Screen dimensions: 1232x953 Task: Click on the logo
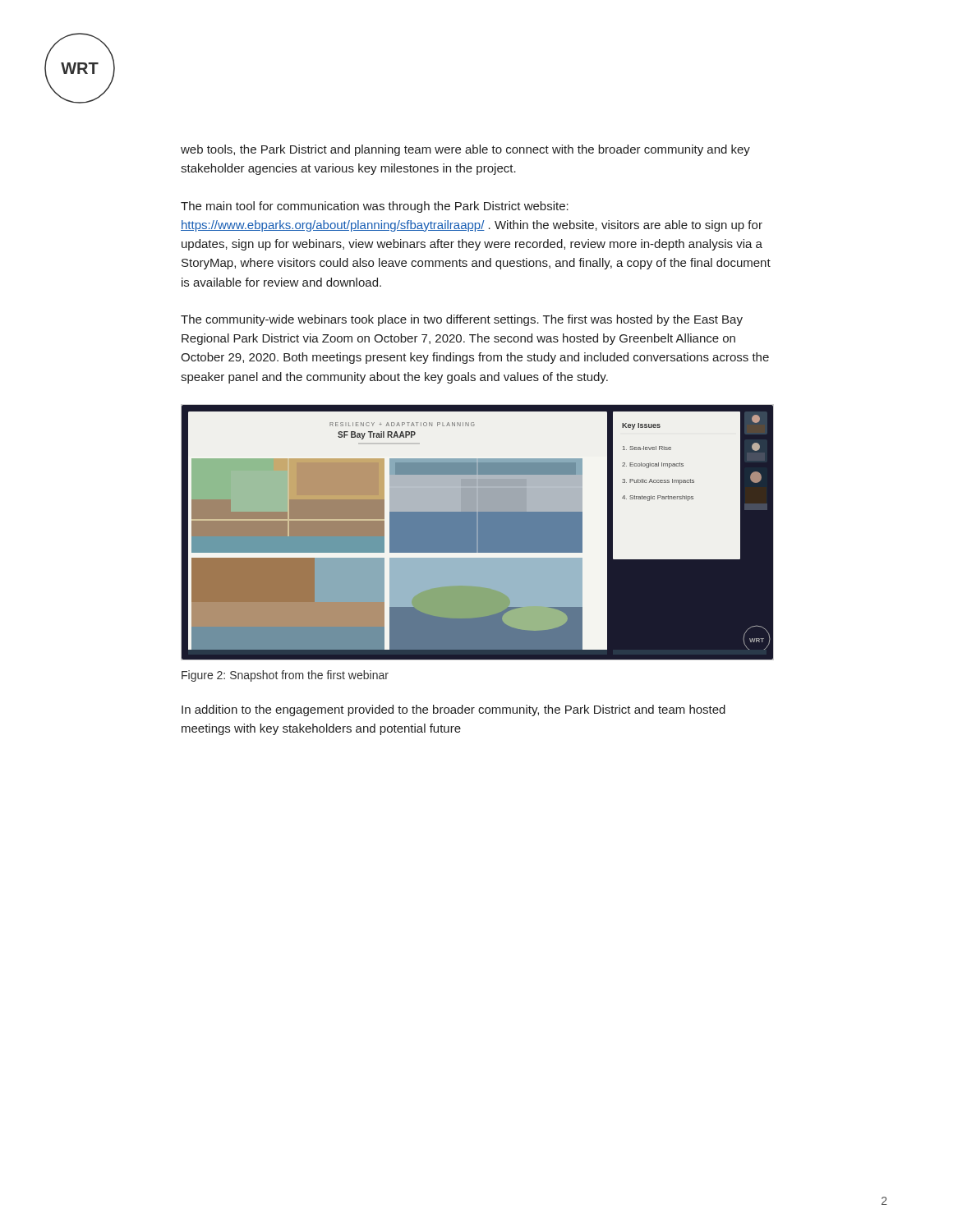tap(80, 68)
